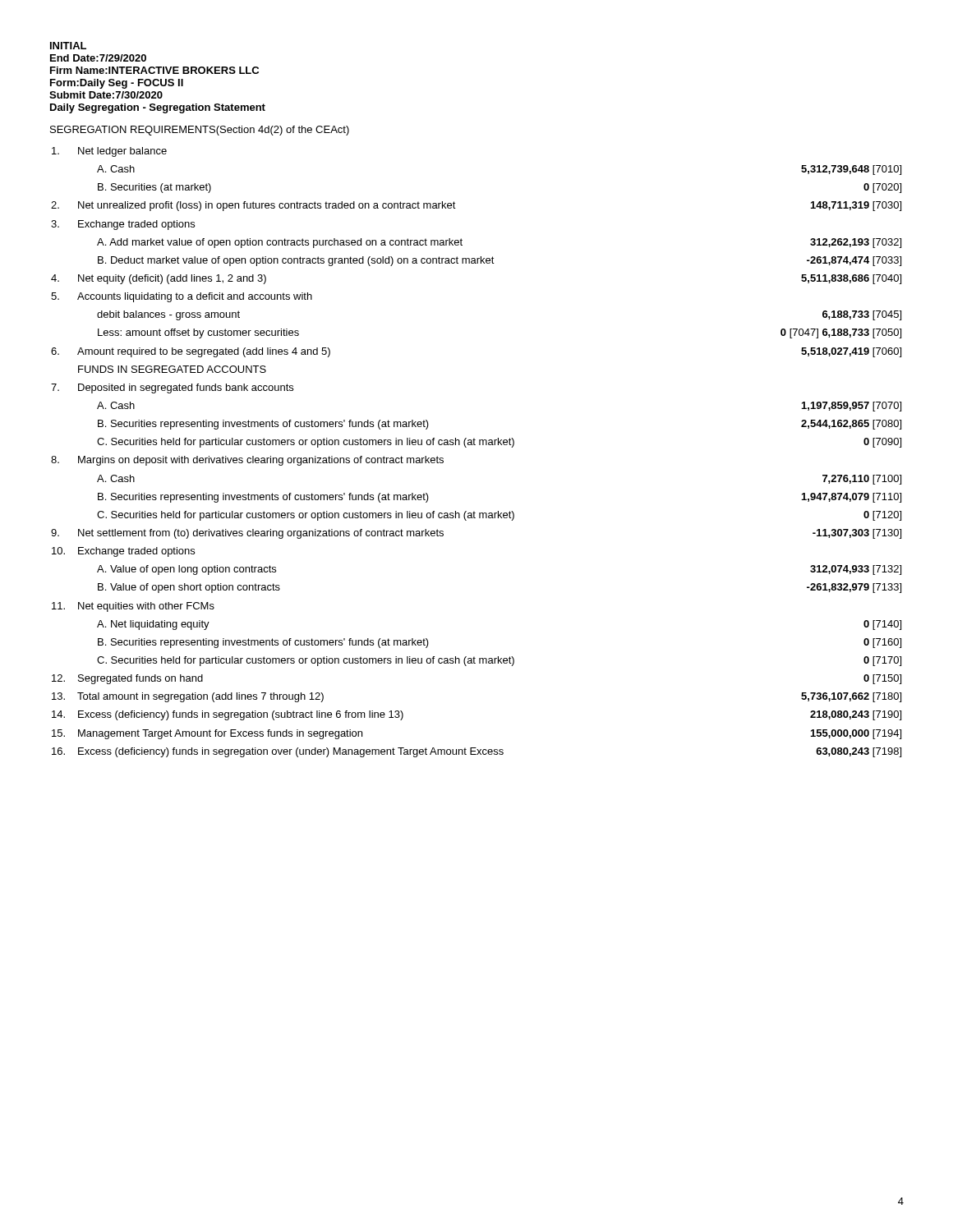Where is the passage that starts "2. Net unrealized profit (loss) in"?
The height and width of the screenshot is (1232, 953).
265,206
